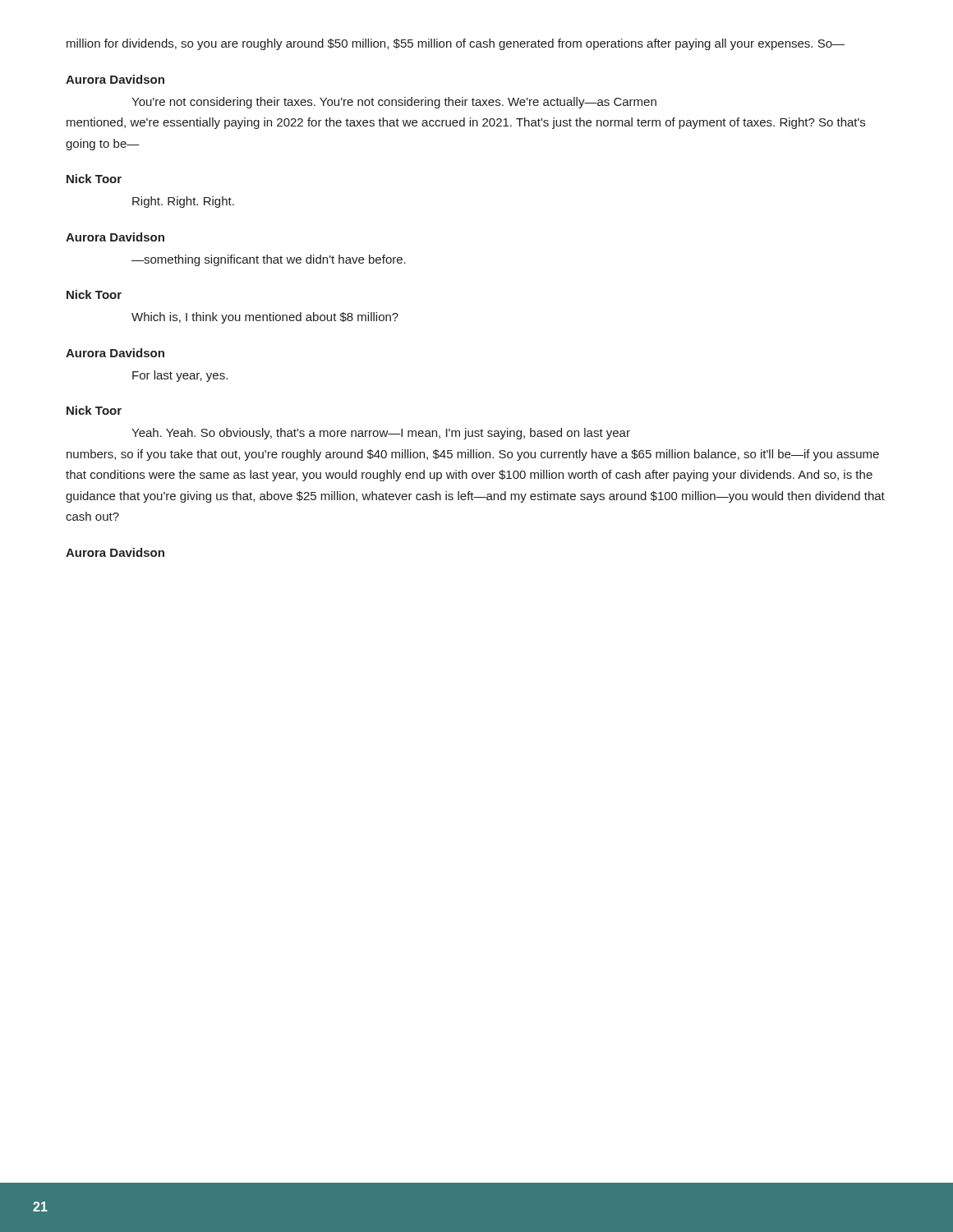Find the region starting "Yeah. Yeah. So obviously, that's a"
The width and height of the screenshot is (953, 1232).
[x=381, y=432]
